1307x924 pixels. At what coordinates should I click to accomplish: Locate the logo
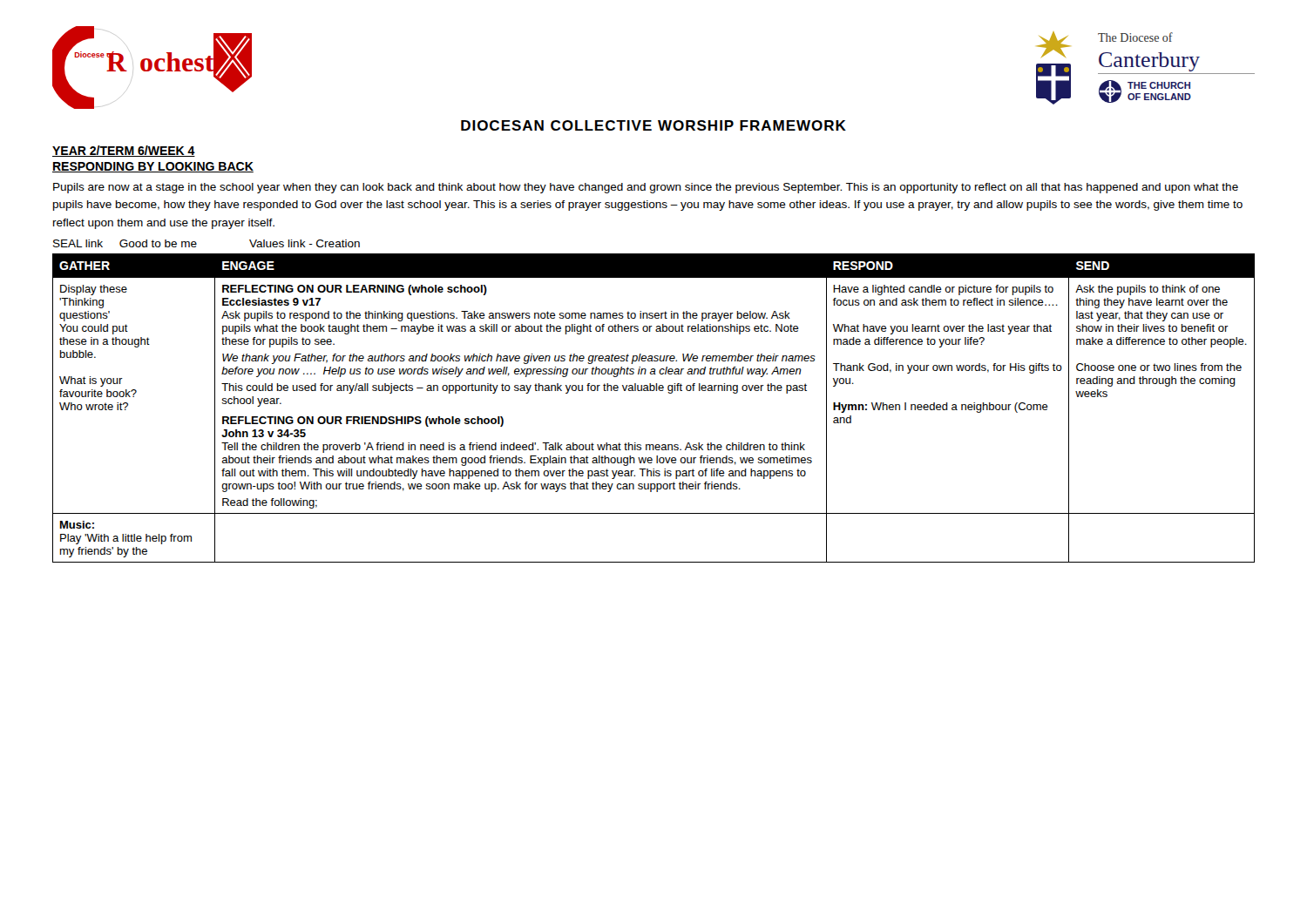click(x=1139, y=67)
